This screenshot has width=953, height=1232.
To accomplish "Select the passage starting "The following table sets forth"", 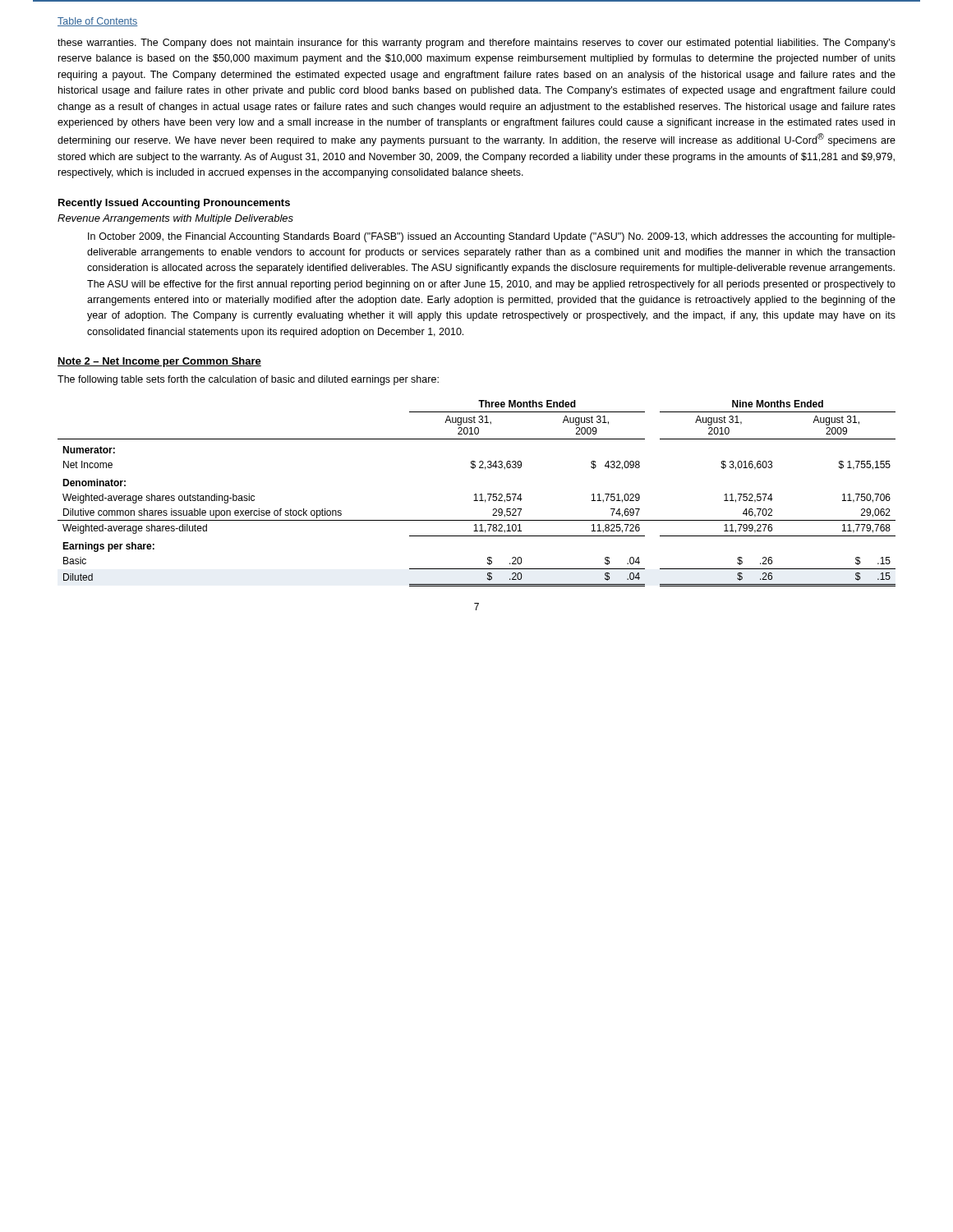I will coord(248,380).
